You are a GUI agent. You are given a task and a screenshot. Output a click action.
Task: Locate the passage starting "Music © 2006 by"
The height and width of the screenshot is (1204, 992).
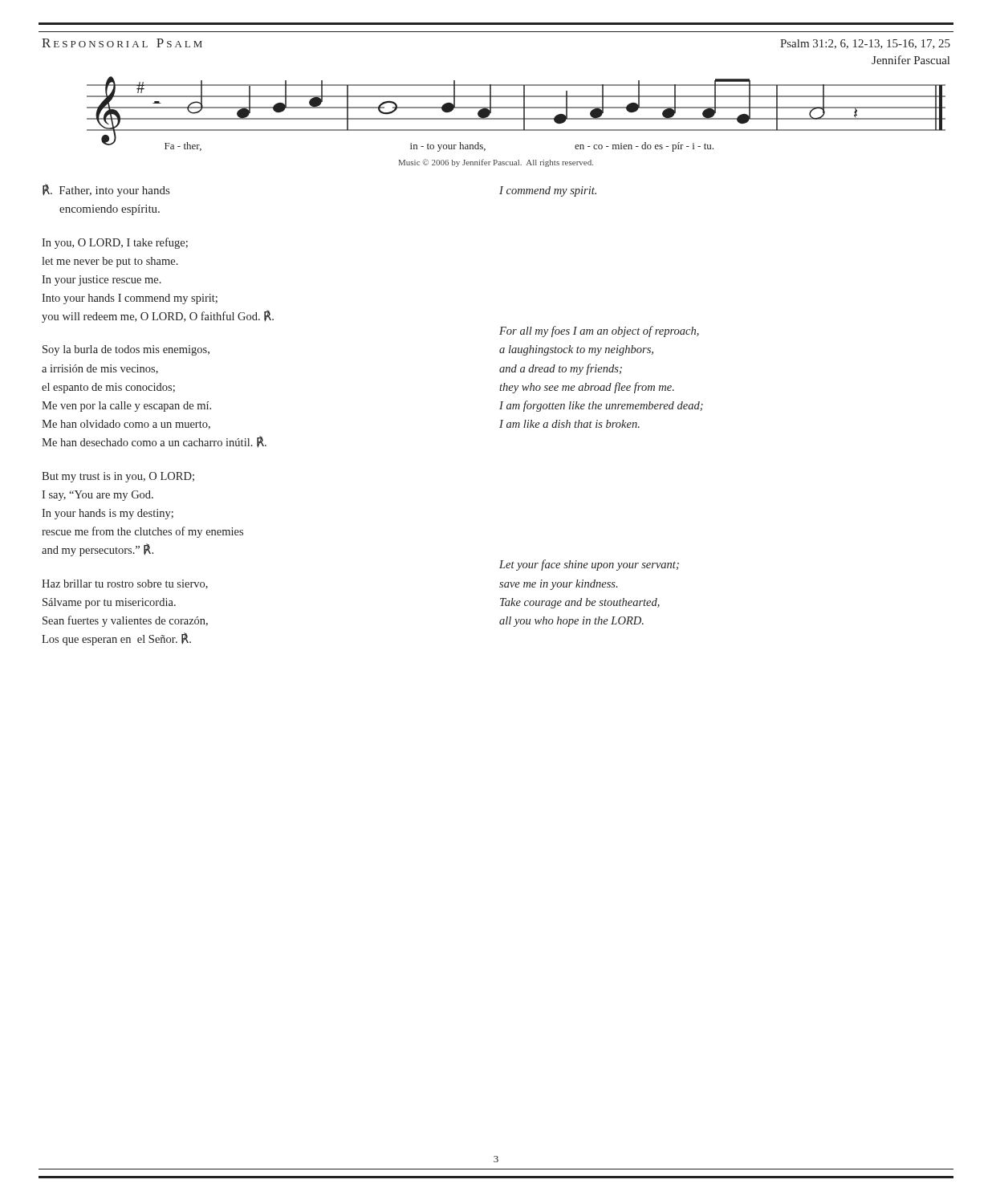[x=496, y=162]
